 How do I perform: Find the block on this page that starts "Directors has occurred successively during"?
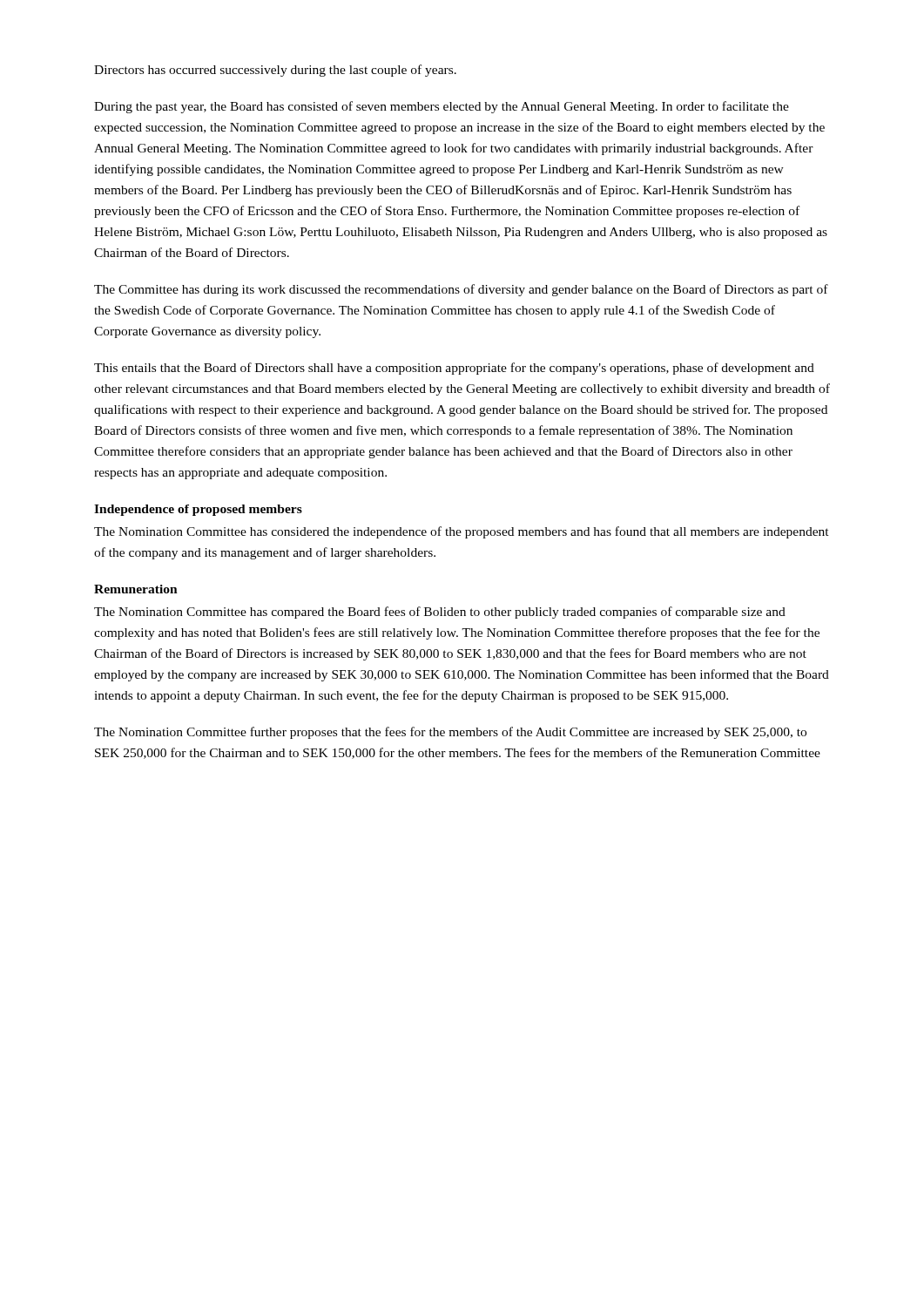(275, 69)
